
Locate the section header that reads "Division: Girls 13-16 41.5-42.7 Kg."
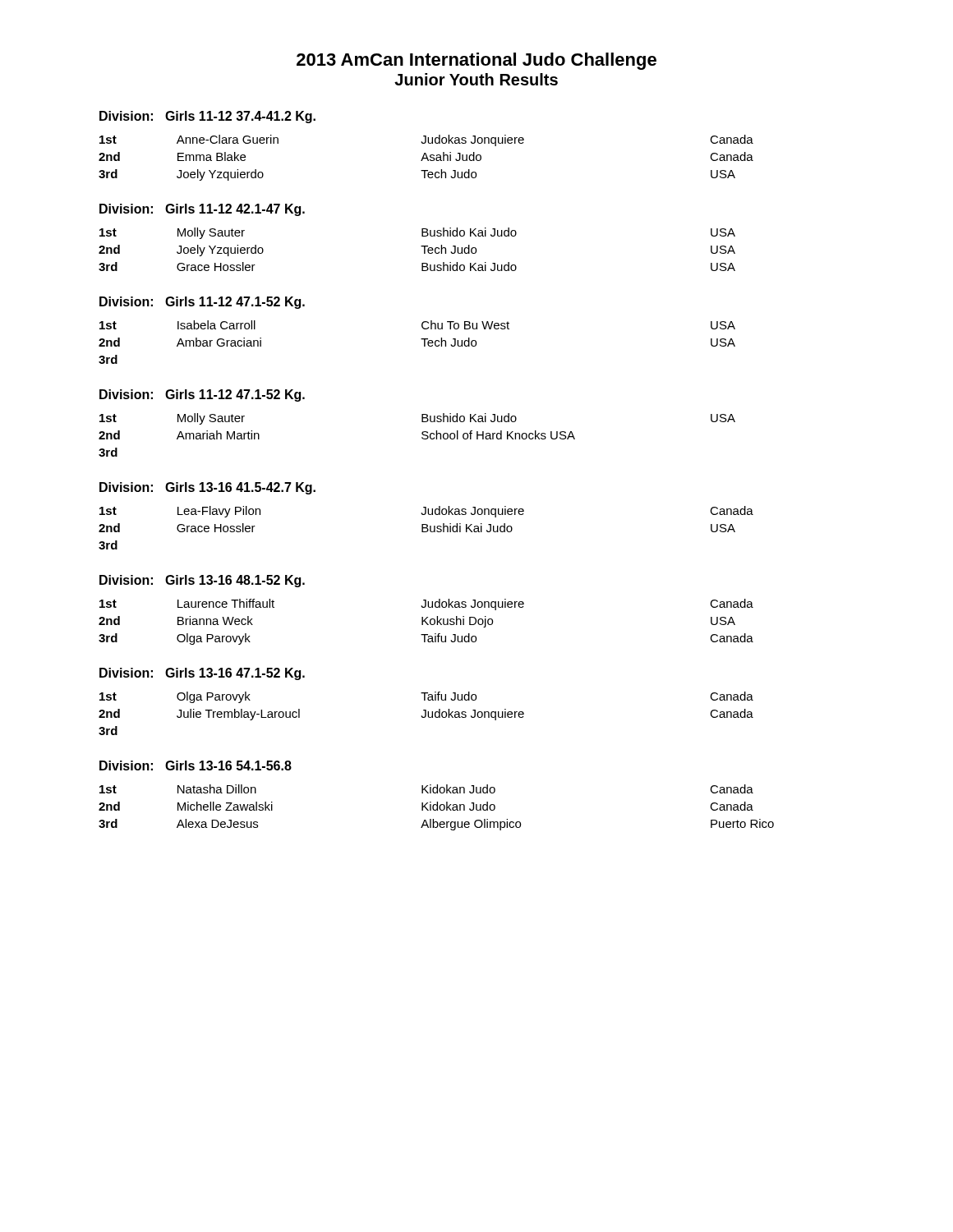(x=207, y=487)
